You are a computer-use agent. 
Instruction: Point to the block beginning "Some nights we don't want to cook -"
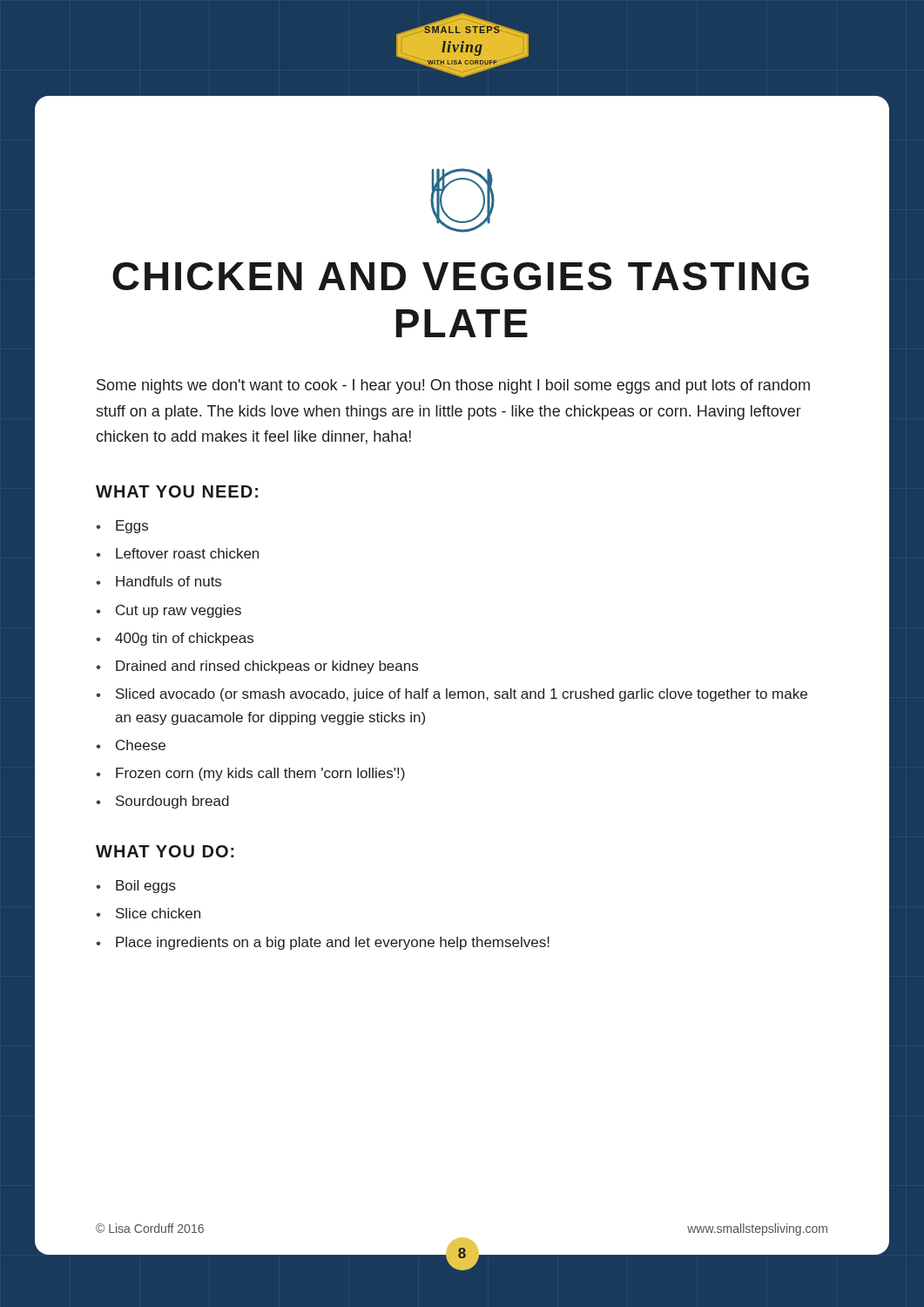(453, 411)
